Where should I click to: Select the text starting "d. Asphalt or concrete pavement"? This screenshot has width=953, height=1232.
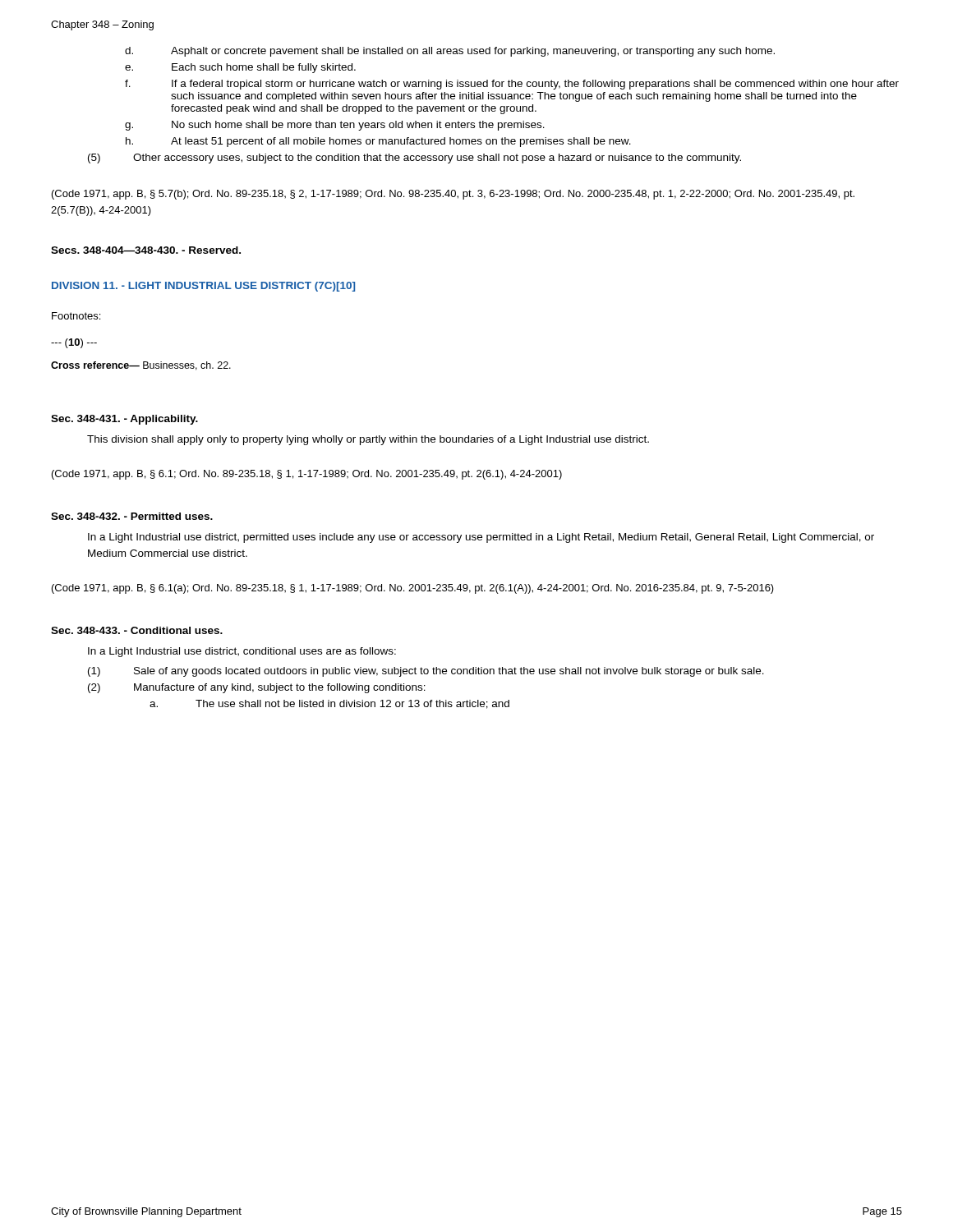click(x=476, y=51)
